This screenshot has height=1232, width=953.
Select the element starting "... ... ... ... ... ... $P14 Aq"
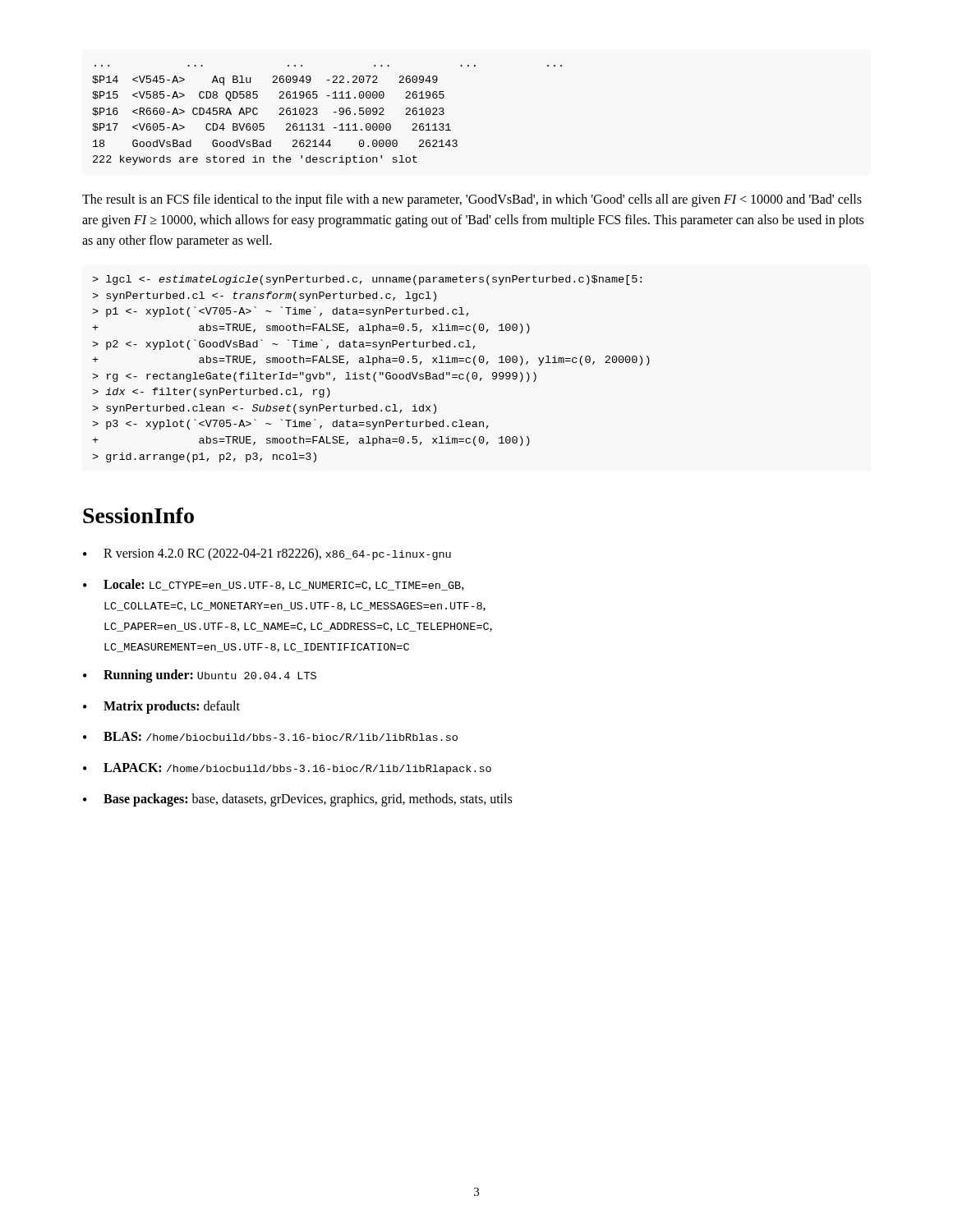(x=102, y=80)
